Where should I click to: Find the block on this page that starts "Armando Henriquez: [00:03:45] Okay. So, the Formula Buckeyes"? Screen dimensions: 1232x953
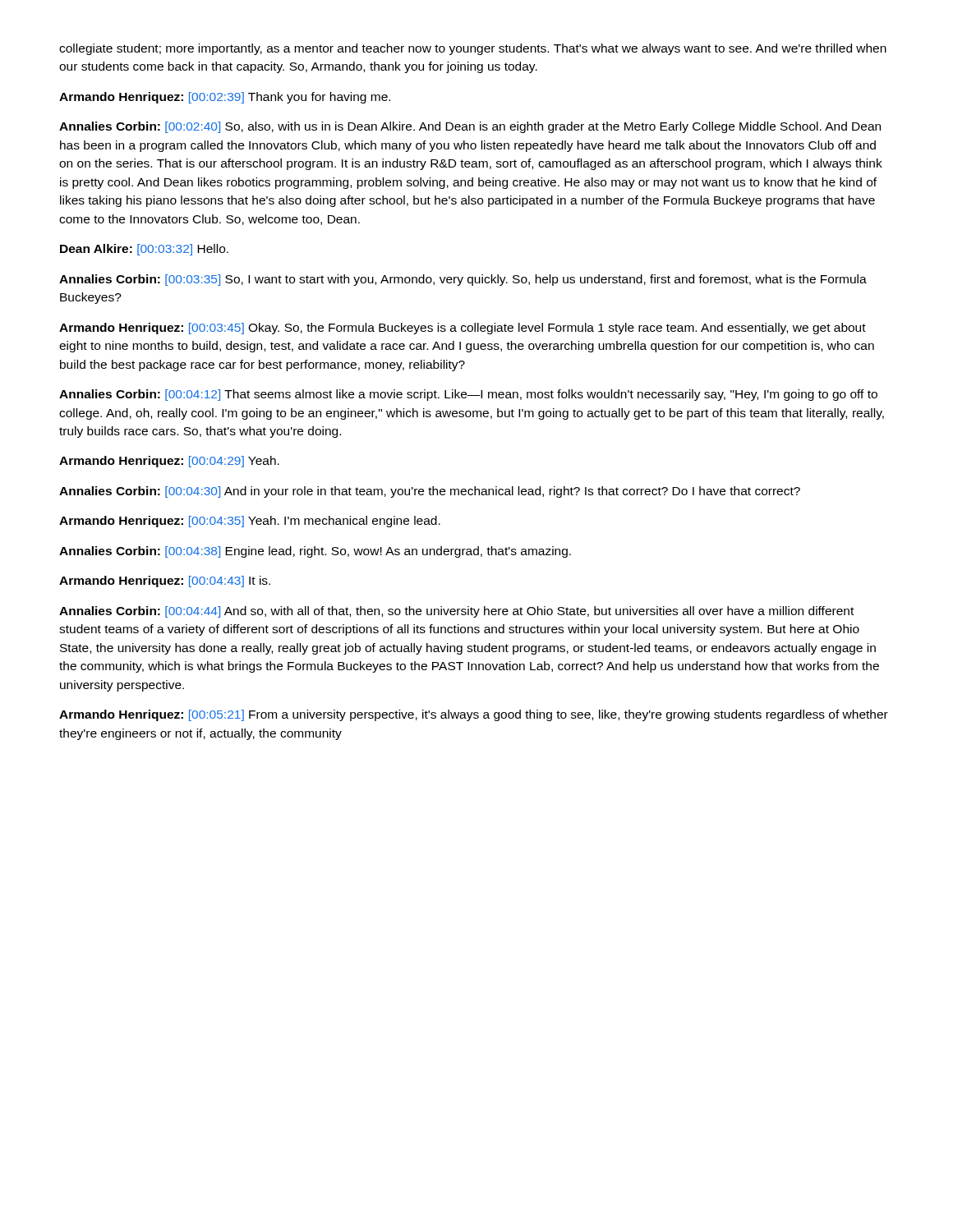[467, 345]
